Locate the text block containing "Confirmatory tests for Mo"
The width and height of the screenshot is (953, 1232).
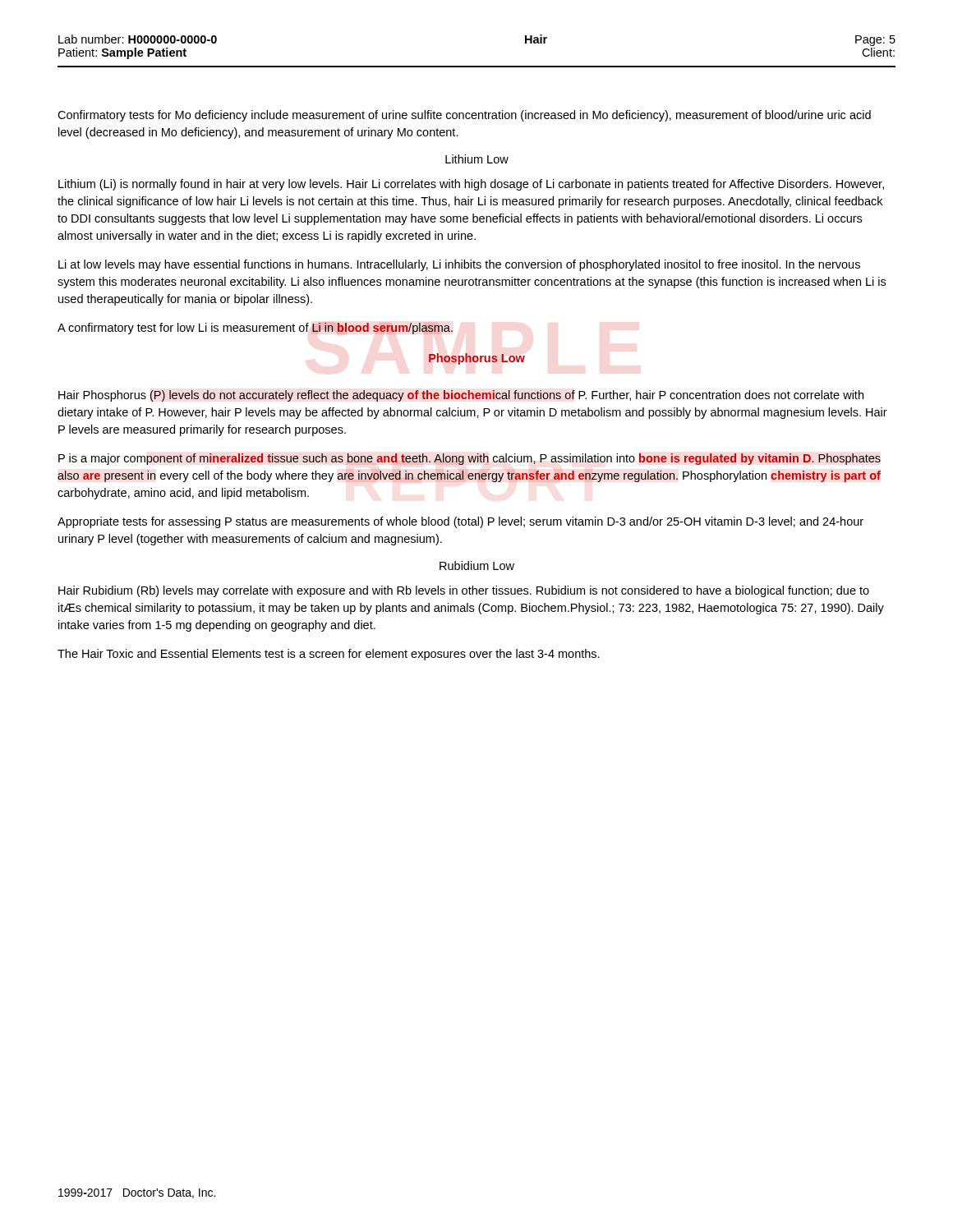pyautogui.click(x=464, y=124)
